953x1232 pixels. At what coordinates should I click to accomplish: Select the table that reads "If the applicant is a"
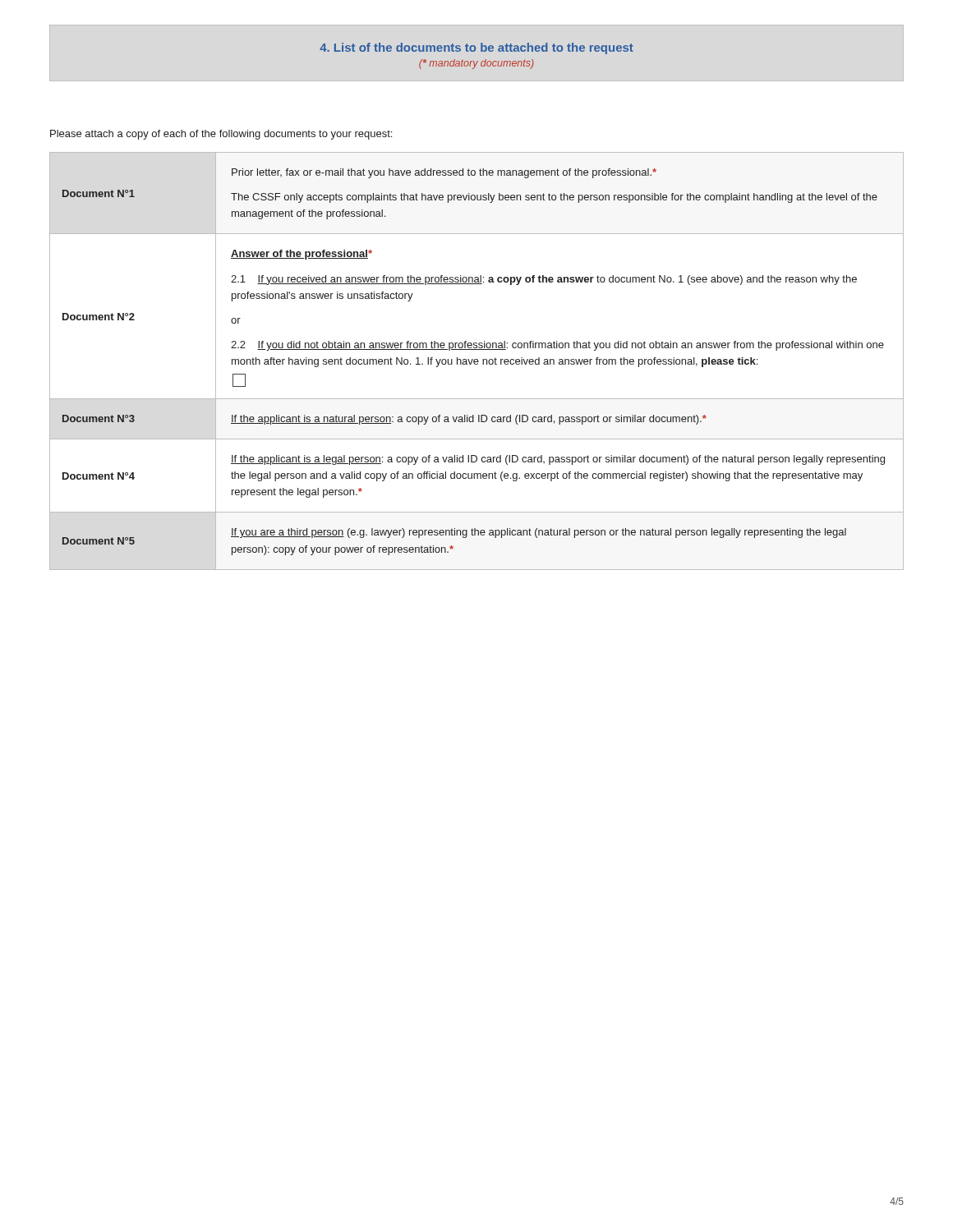click(x=476, y=361)
